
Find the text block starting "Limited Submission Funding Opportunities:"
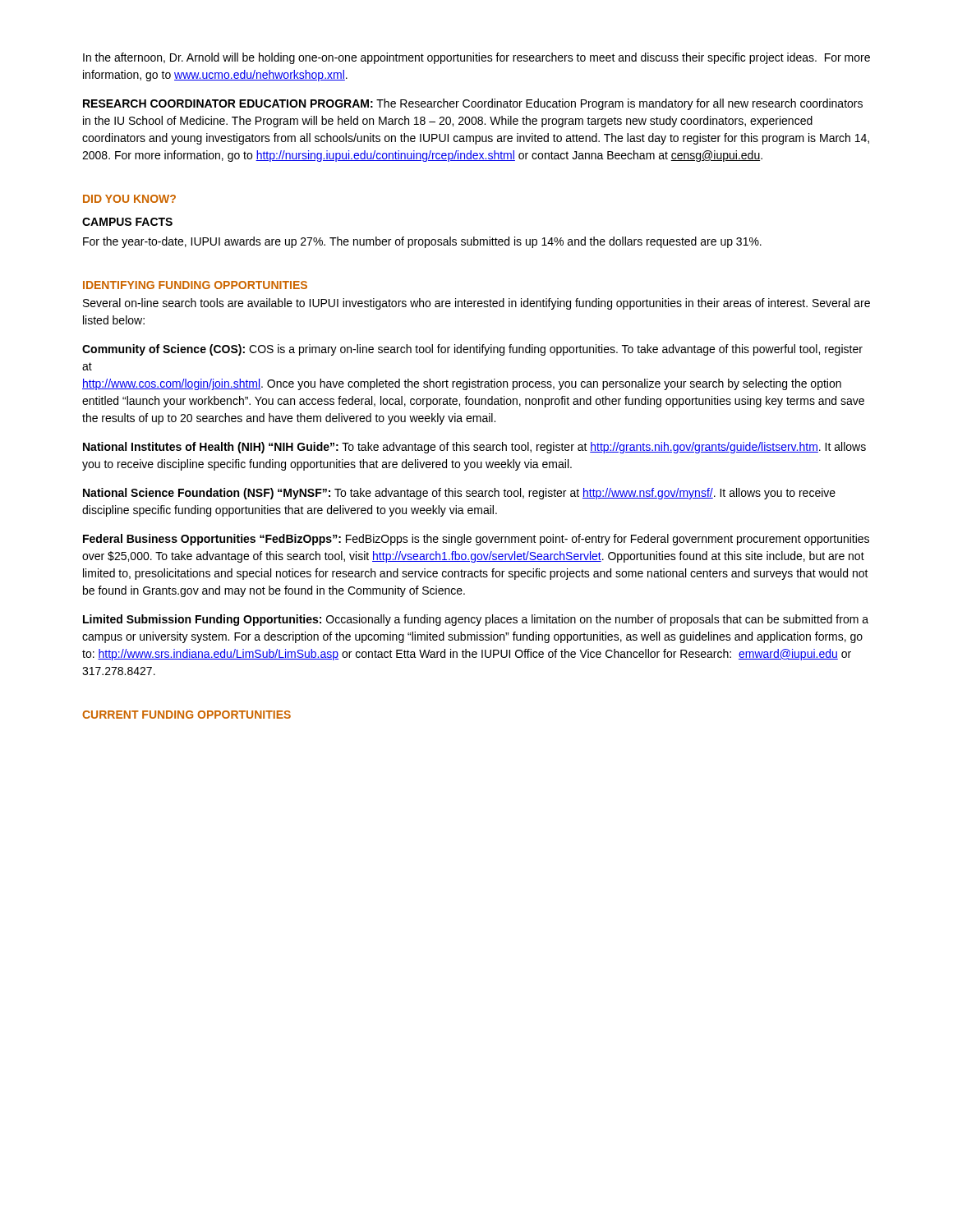click(475, 645)
